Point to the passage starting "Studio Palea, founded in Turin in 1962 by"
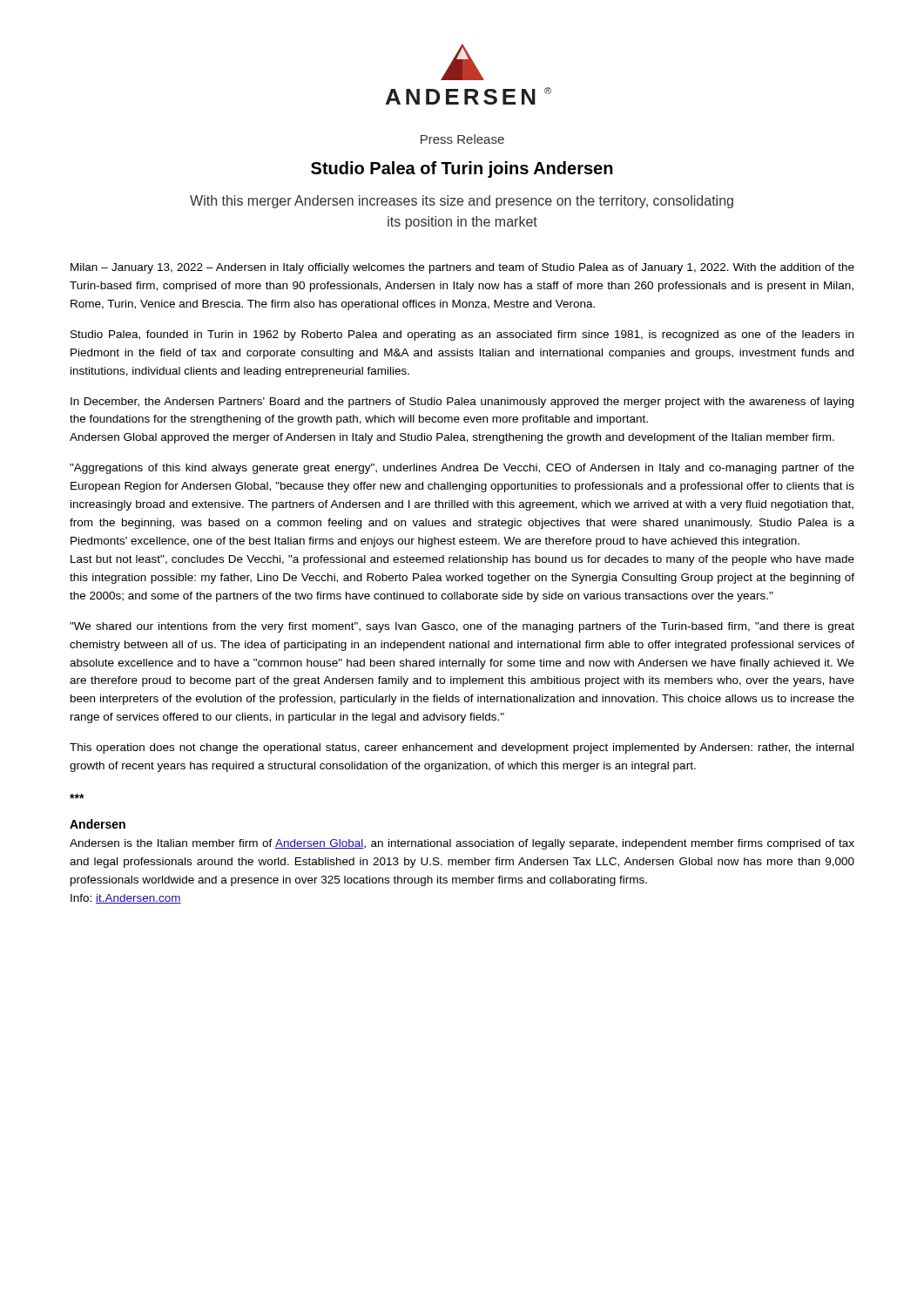Image resolution: width=924 pixels, height=1307 pixels. (462, 352)
